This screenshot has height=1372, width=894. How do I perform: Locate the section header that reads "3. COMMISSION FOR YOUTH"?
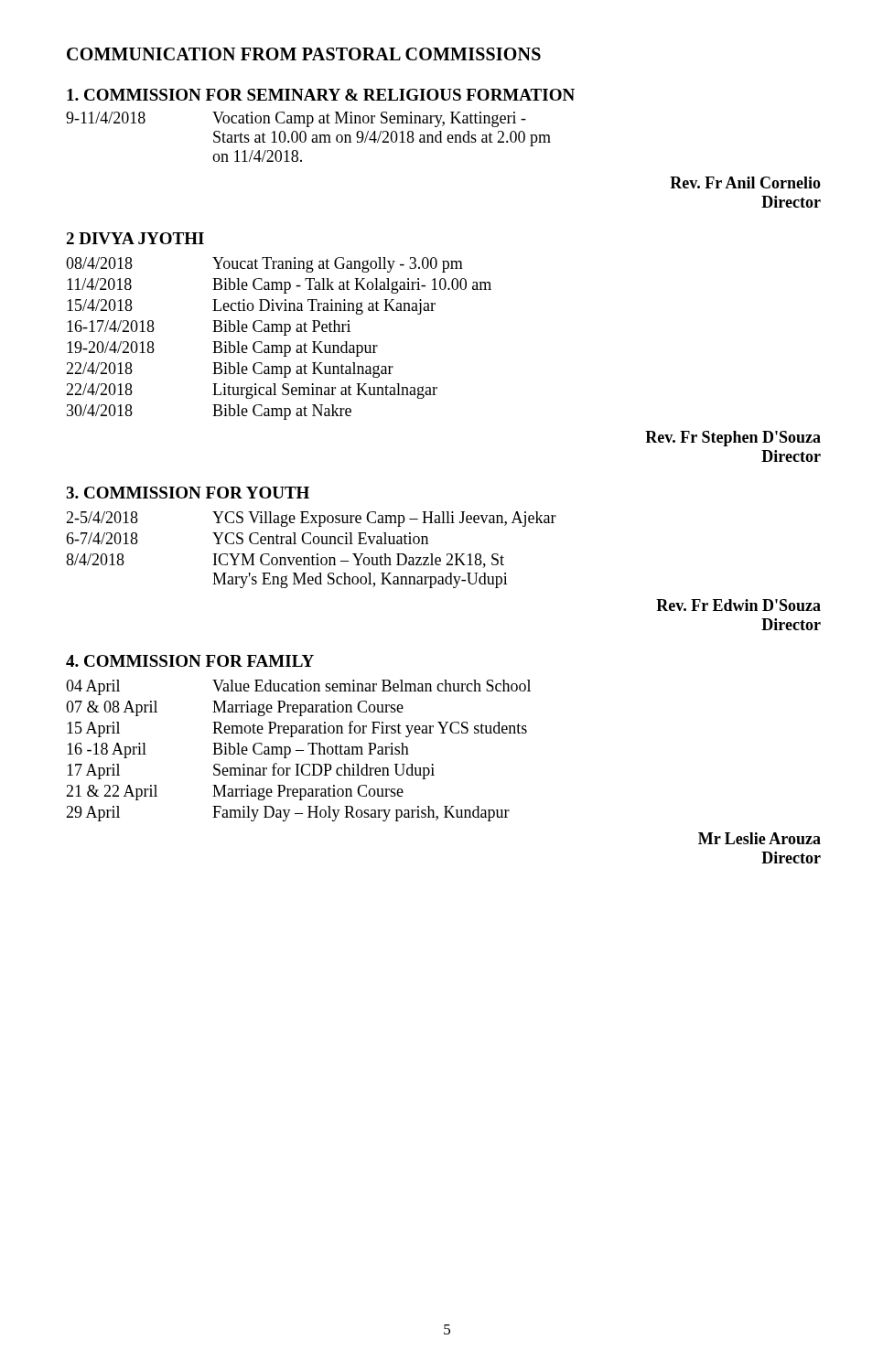click(188, 493)
